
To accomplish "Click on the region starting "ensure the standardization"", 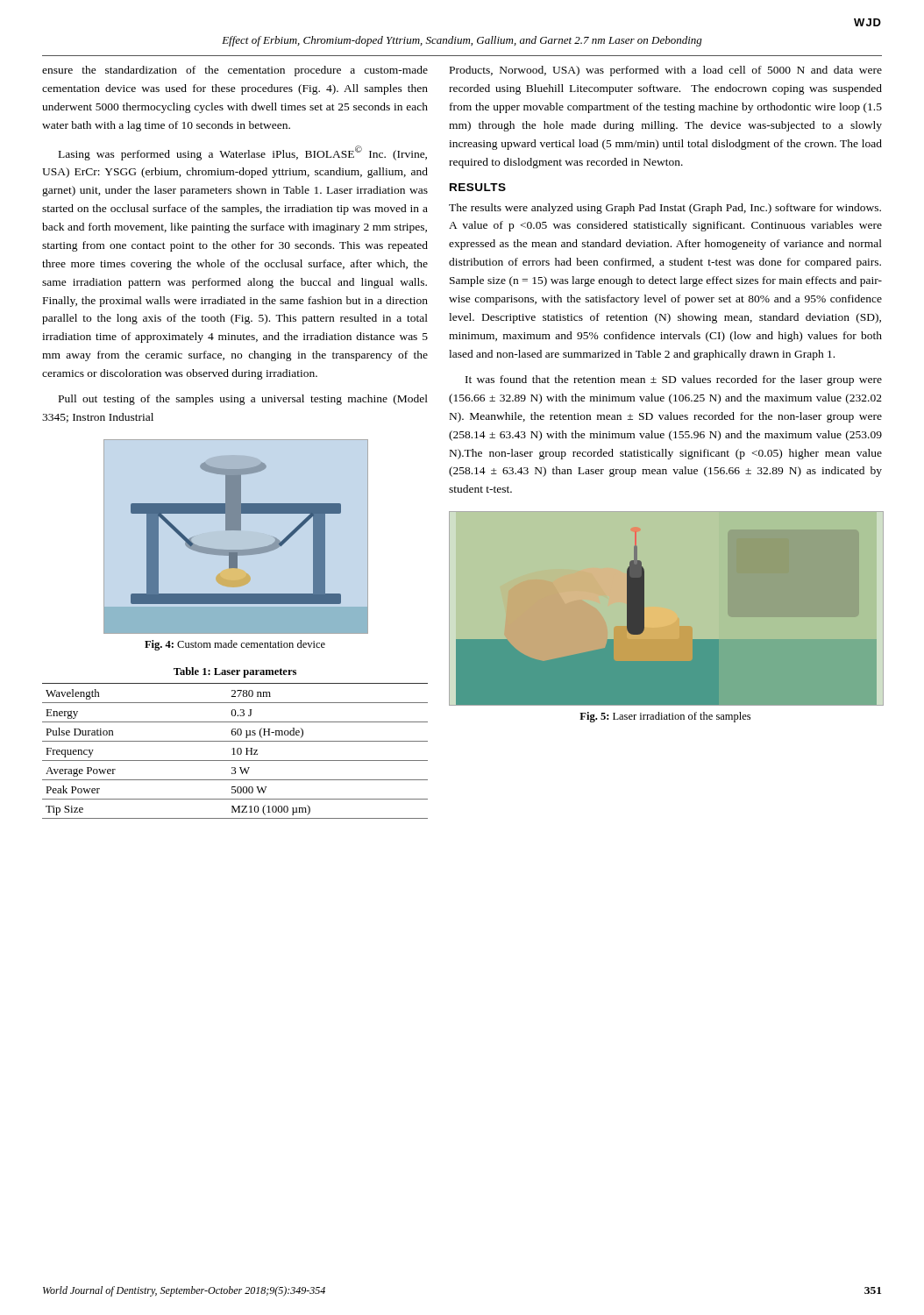I will (x=235, y=98).
